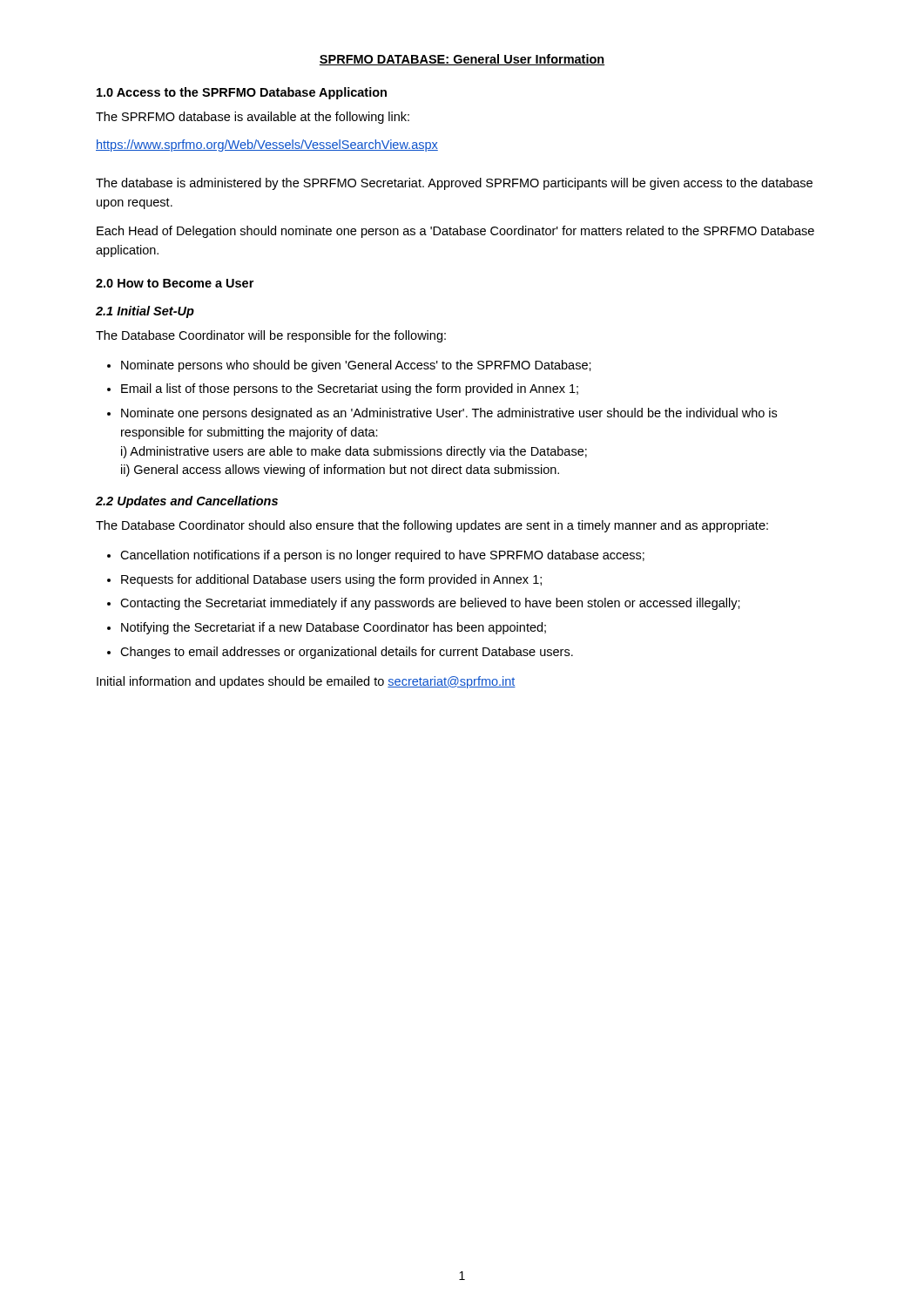Select the block starting "Email a list of those persons"
The height and width of the screenshot is (1307, 924).
pyautogui.click(x=350, y=389)
